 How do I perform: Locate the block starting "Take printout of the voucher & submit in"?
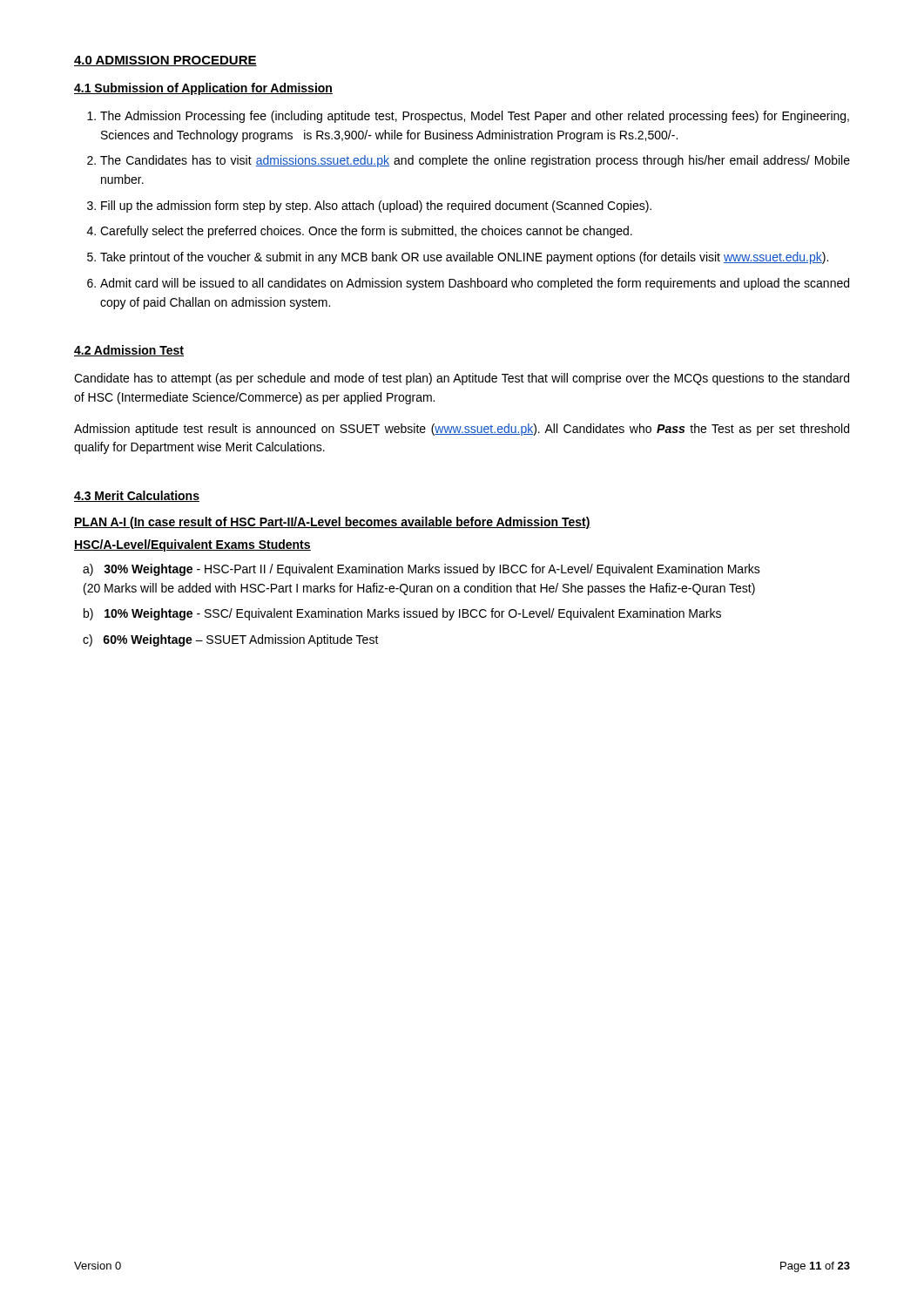tap(475, 258)
